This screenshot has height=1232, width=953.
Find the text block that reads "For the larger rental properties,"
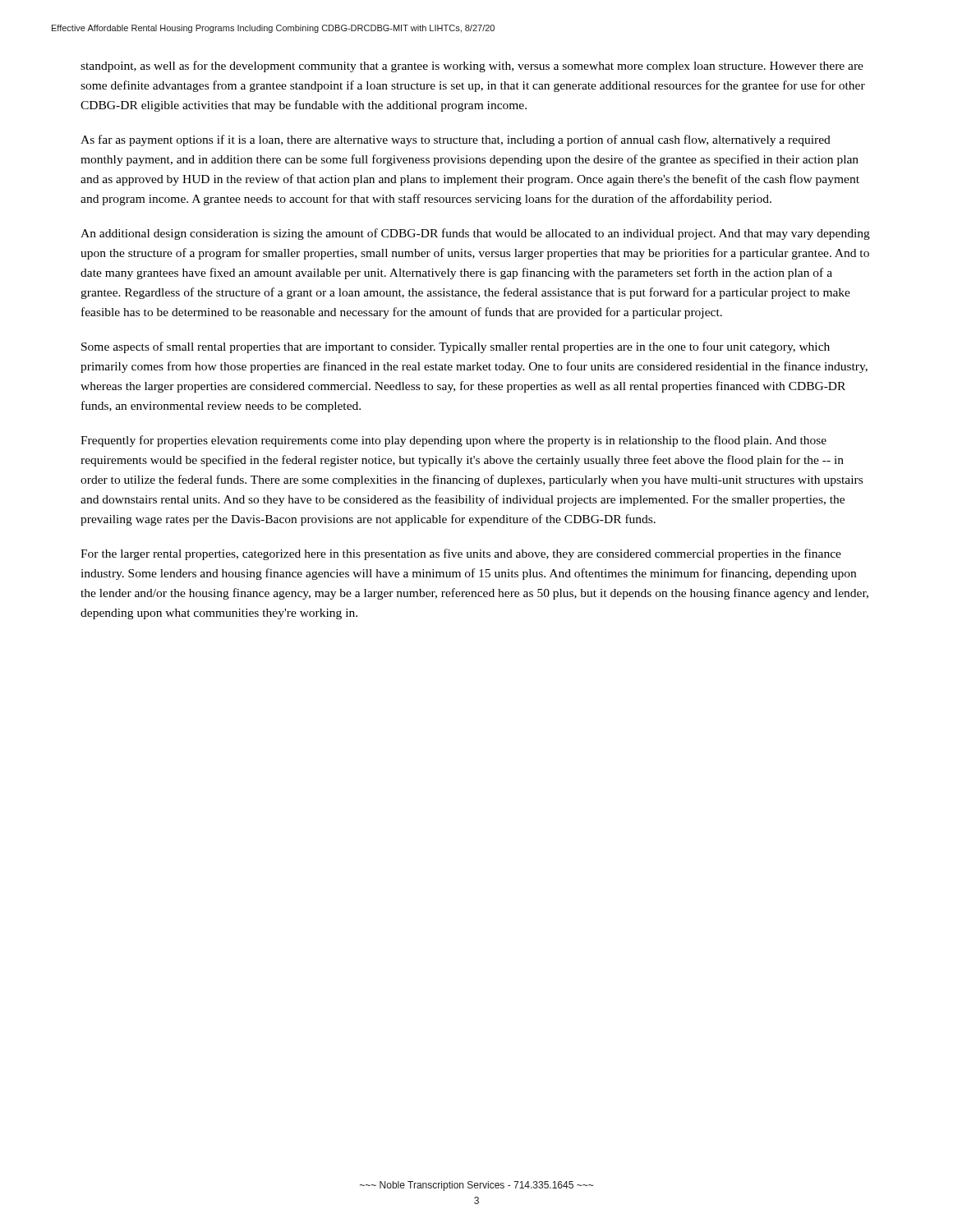point(475,583)
